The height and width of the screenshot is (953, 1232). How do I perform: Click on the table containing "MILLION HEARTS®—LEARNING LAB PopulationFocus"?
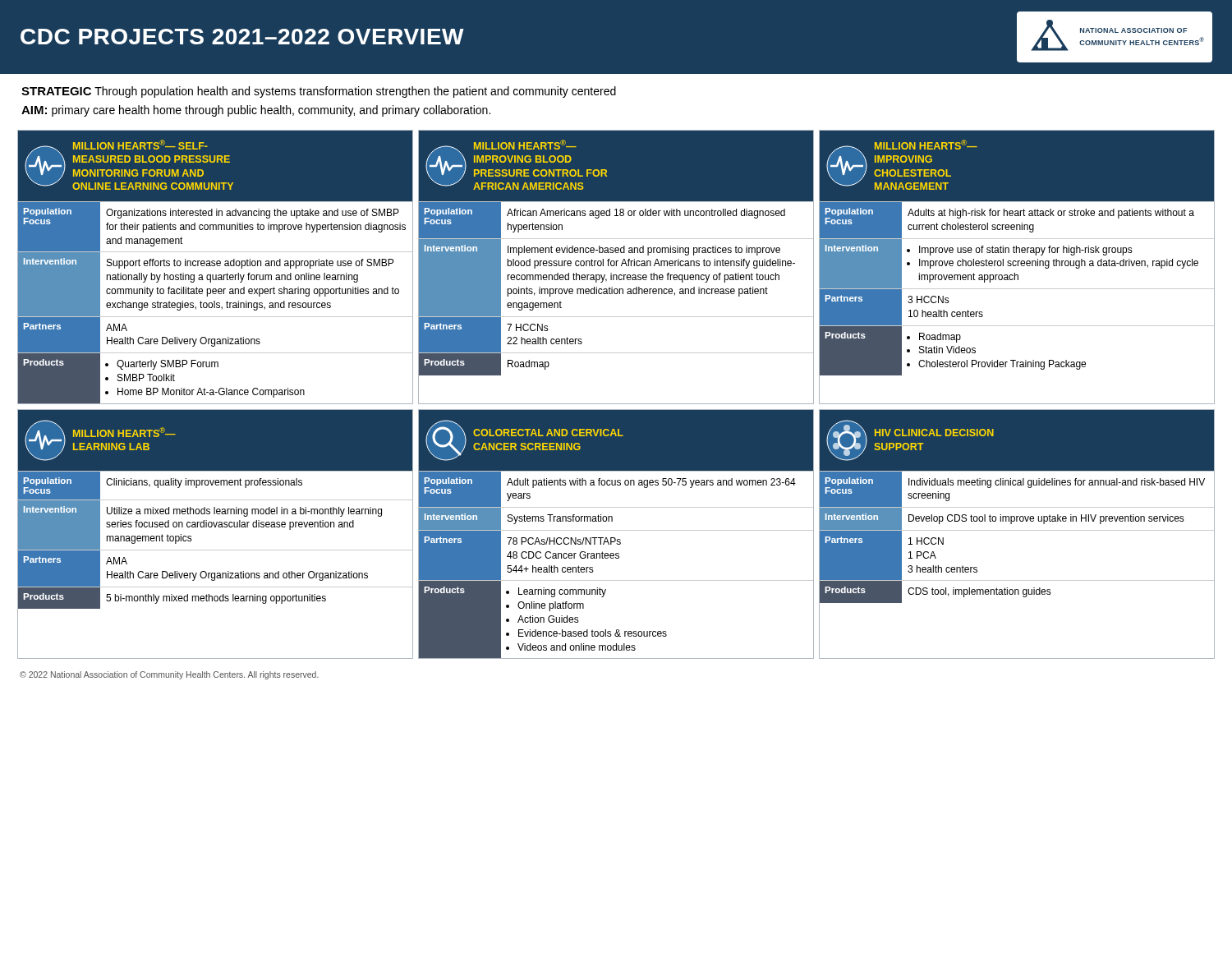pyautogui.click(x=215, y=534)
